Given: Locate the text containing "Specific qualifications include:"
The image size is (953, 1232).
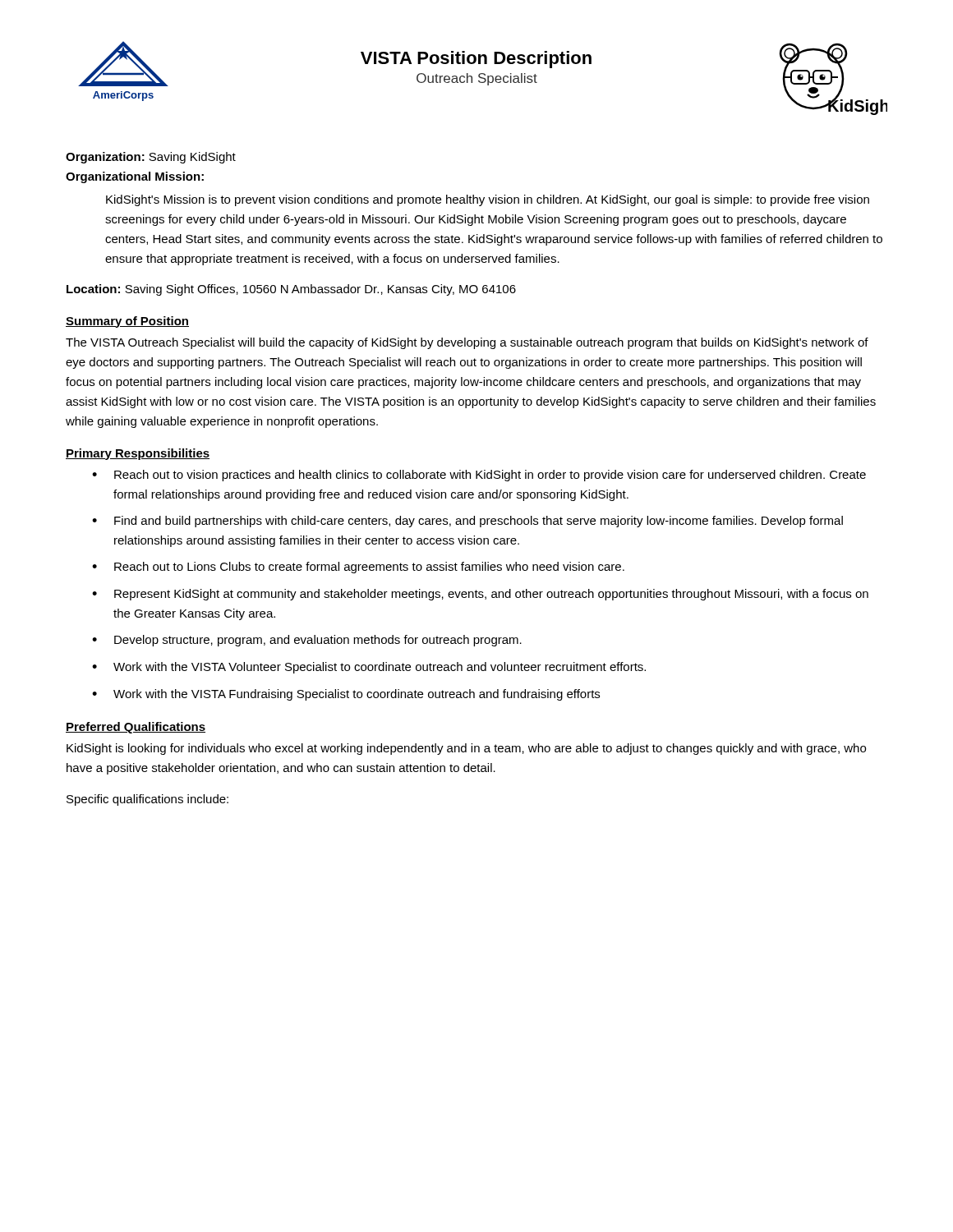Looking at the screenshot, I should point(148,799).
